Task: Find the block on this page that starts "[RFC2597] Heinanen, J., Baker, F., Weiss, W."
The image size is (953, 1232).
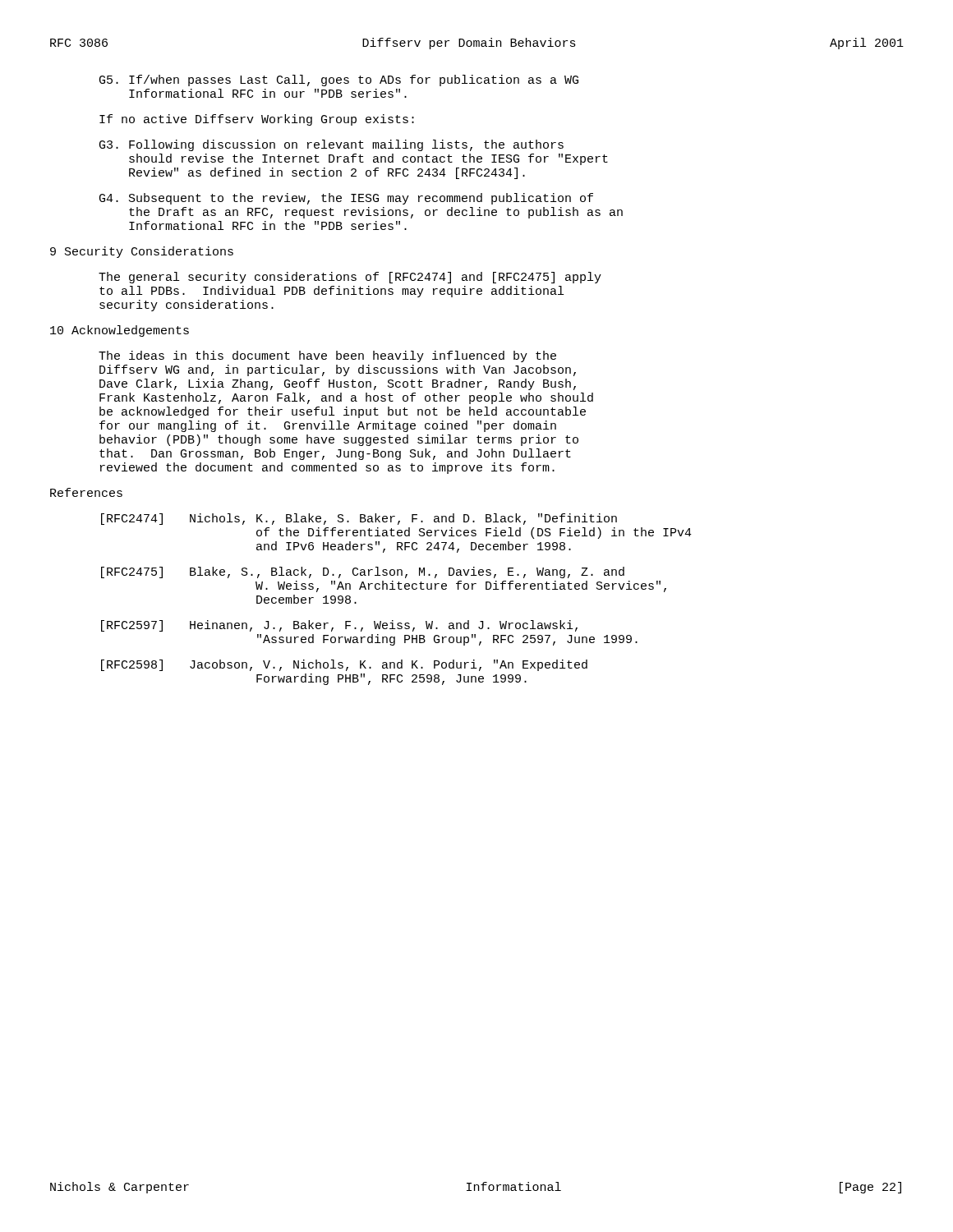Action: click(369, 633)
